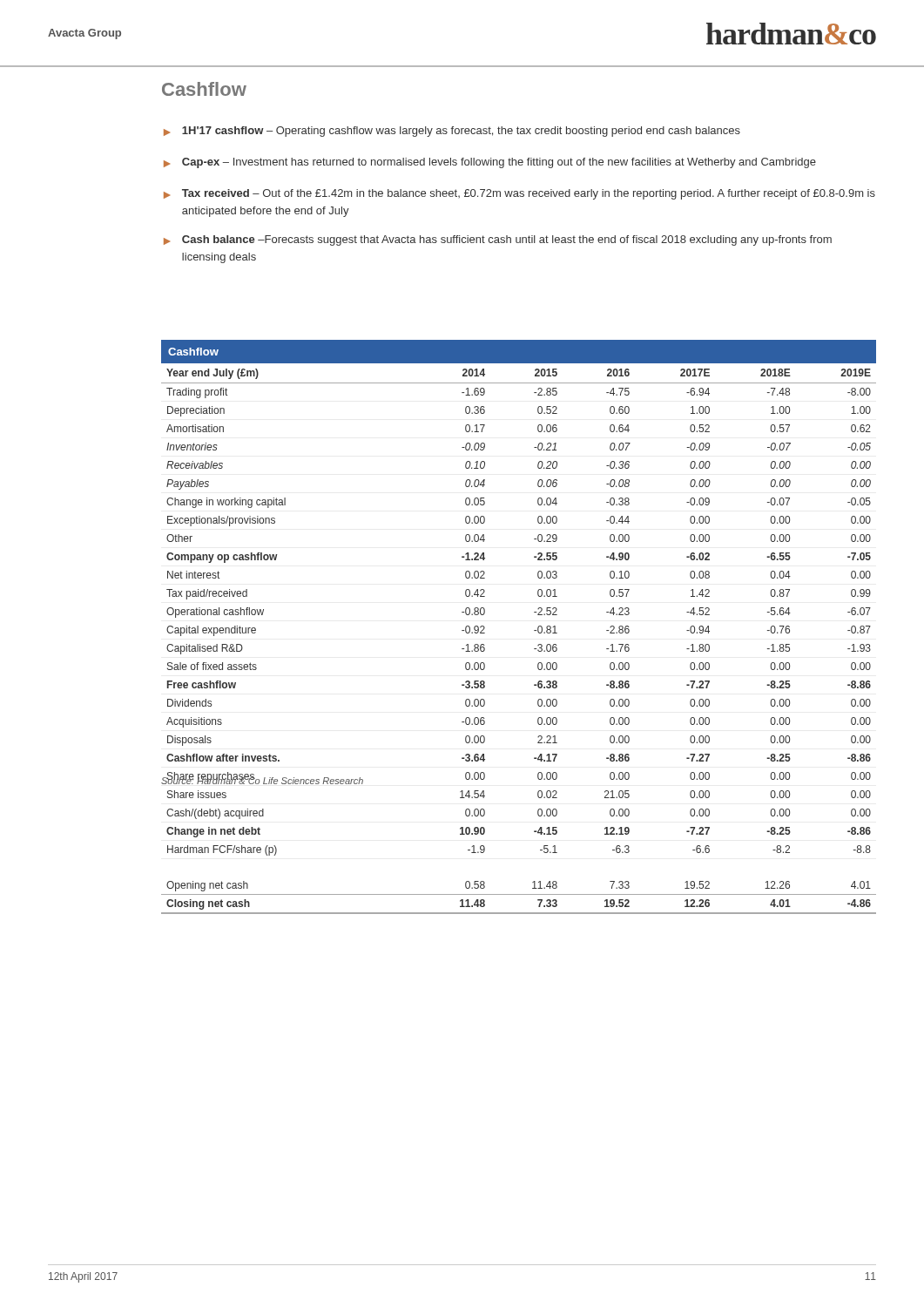This screenshot has width=924, height=1307.
Task: Find the table that mentions "Change in net debt"
Action: [x=519, y=627]
